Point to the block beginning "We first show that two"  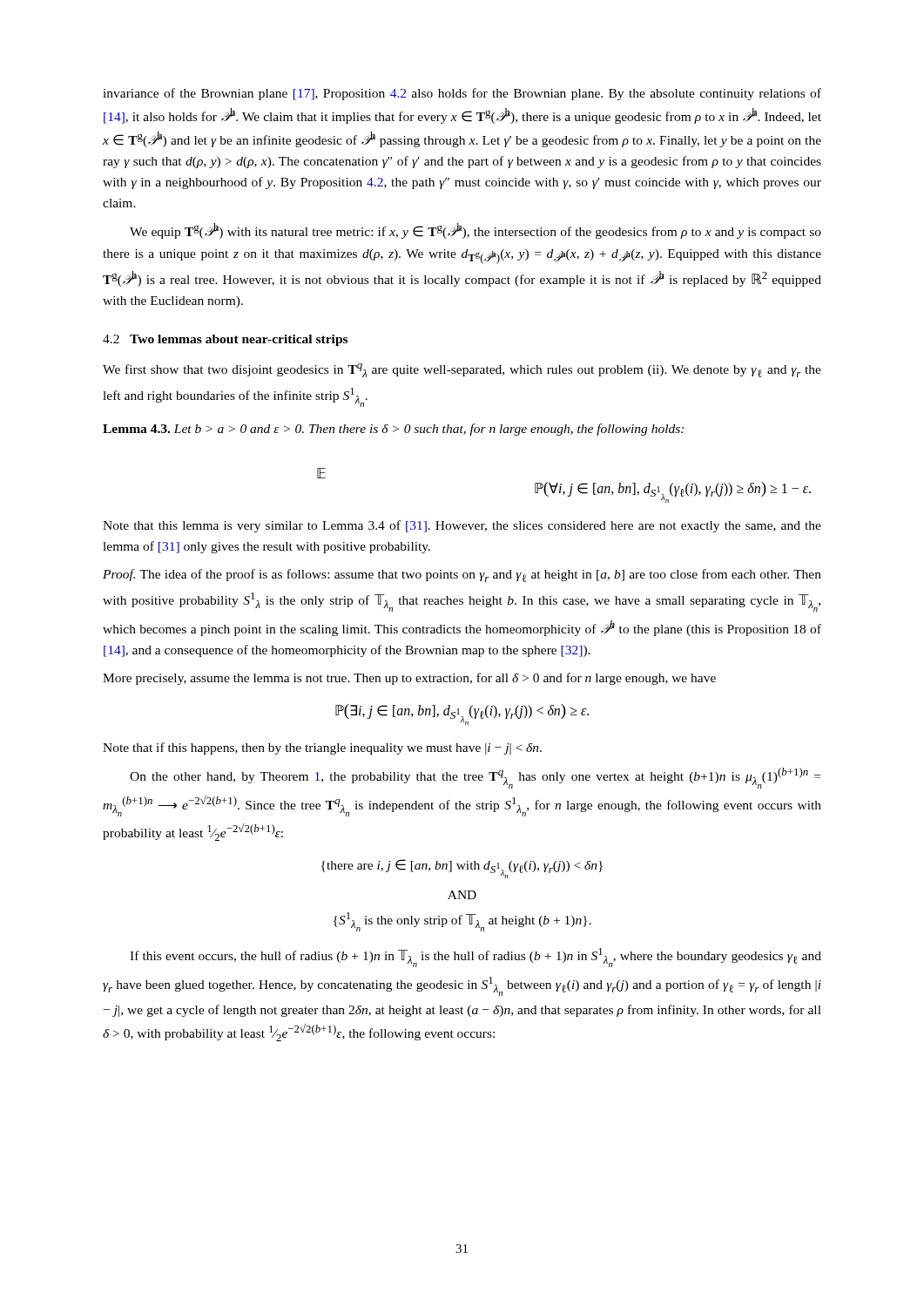tap(462, 384)
